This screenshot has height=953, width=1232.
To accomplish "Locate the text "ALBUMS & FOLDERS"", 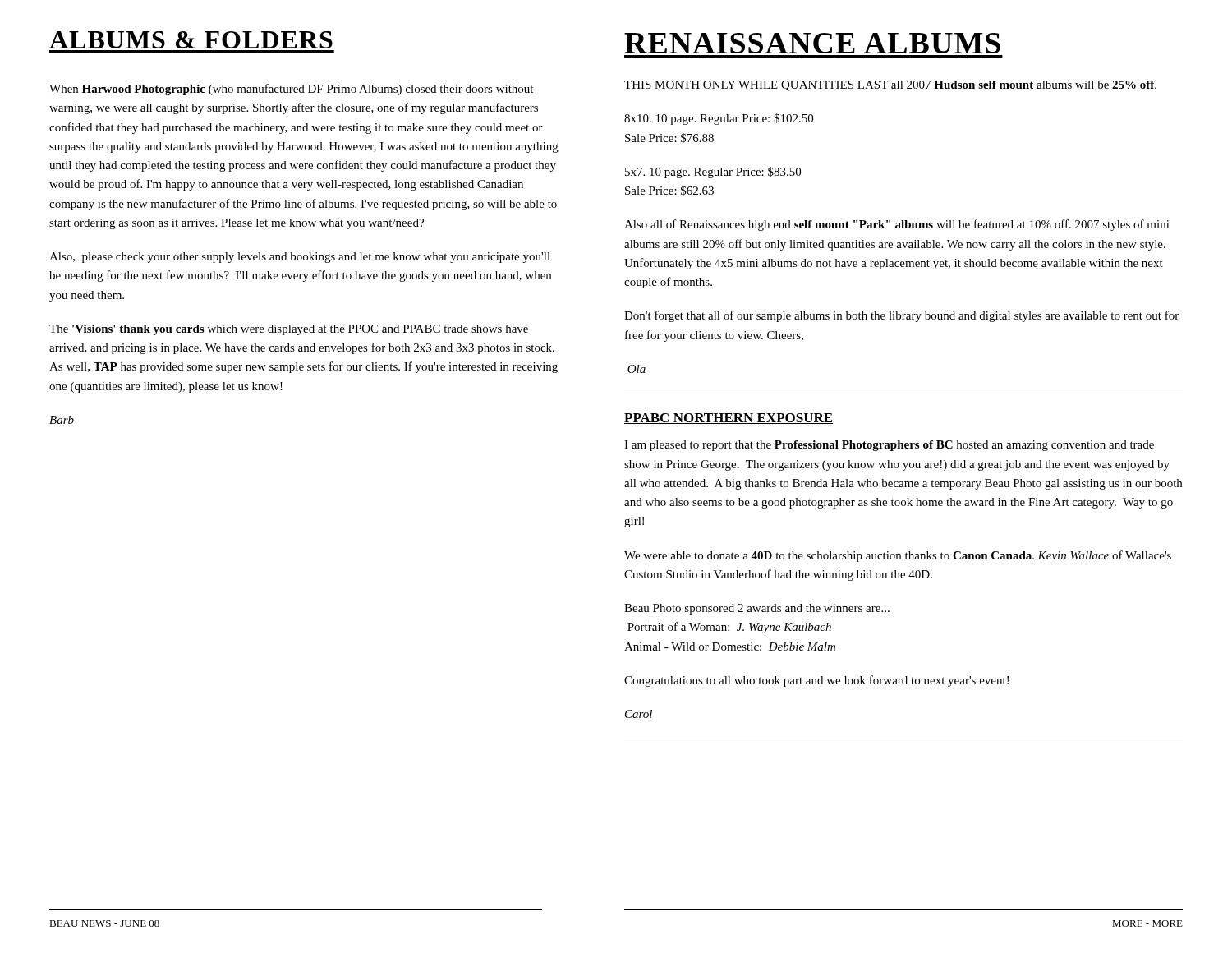I will tap(304, 40).
